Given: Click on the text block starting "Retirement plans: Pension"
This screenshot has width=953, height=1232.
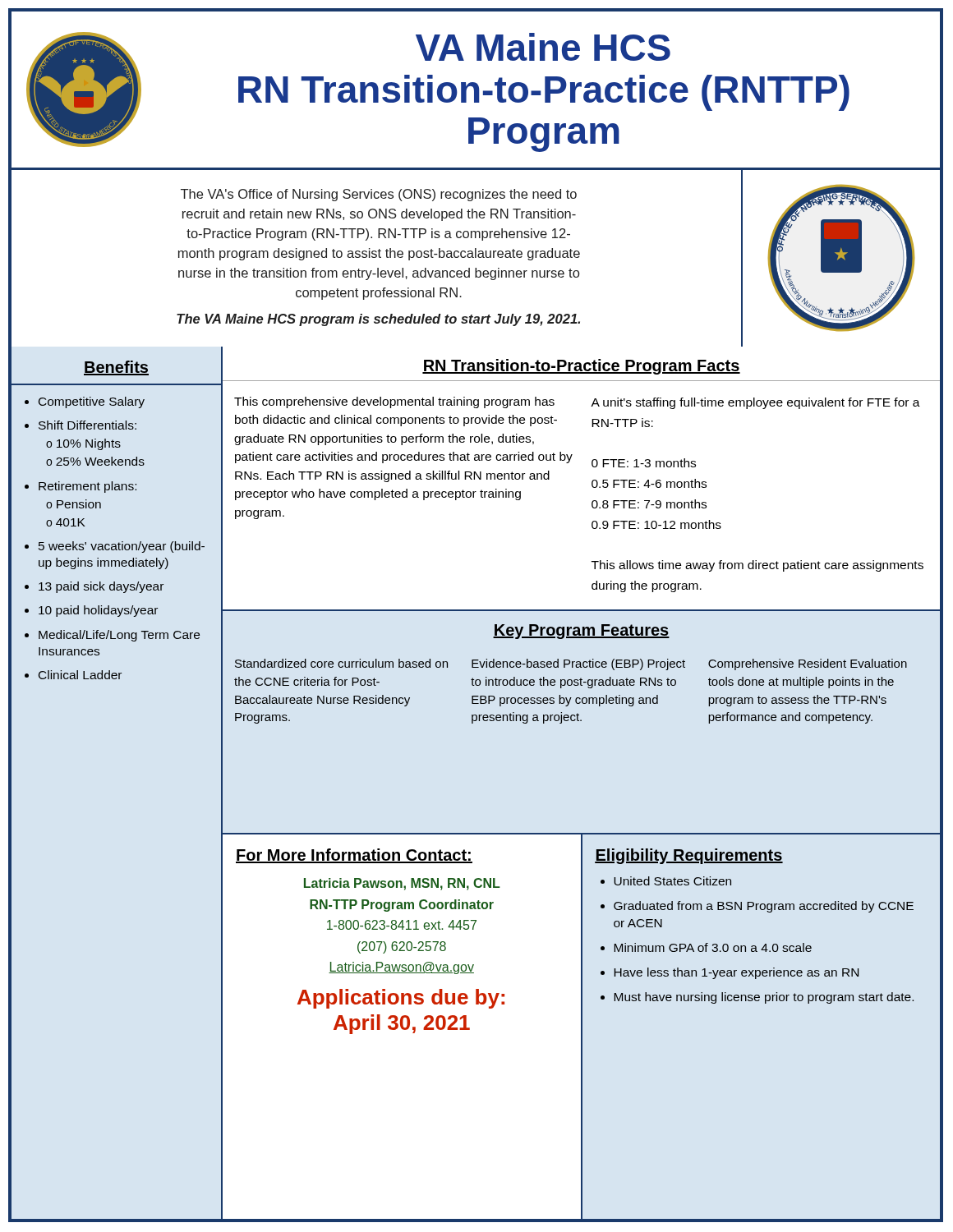Looking at the screenshot, I should click(87, 487).
